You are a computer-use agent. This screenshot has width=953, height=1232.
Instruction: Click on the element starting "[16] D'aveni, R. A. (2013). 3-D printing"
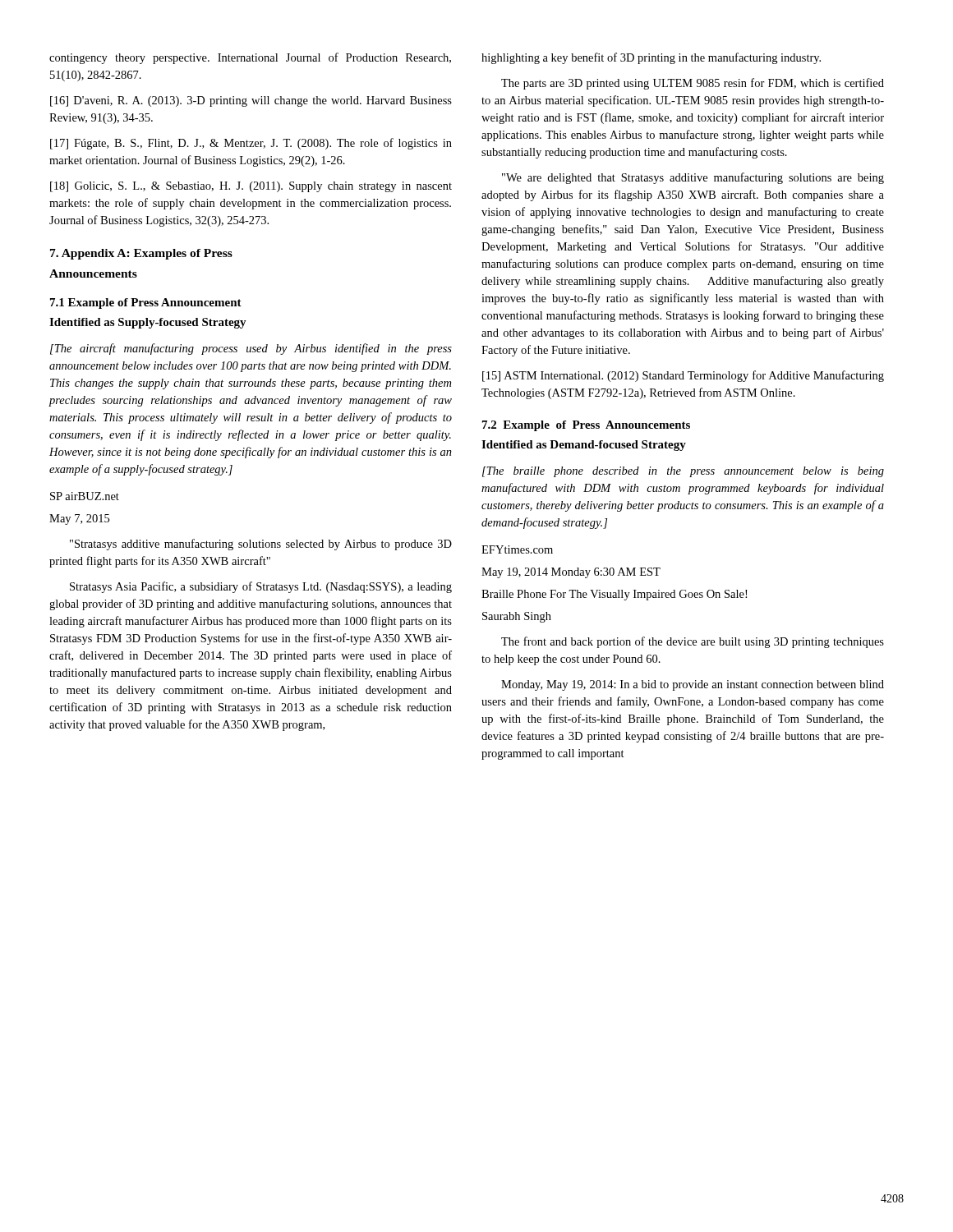(x=251, y=109)
